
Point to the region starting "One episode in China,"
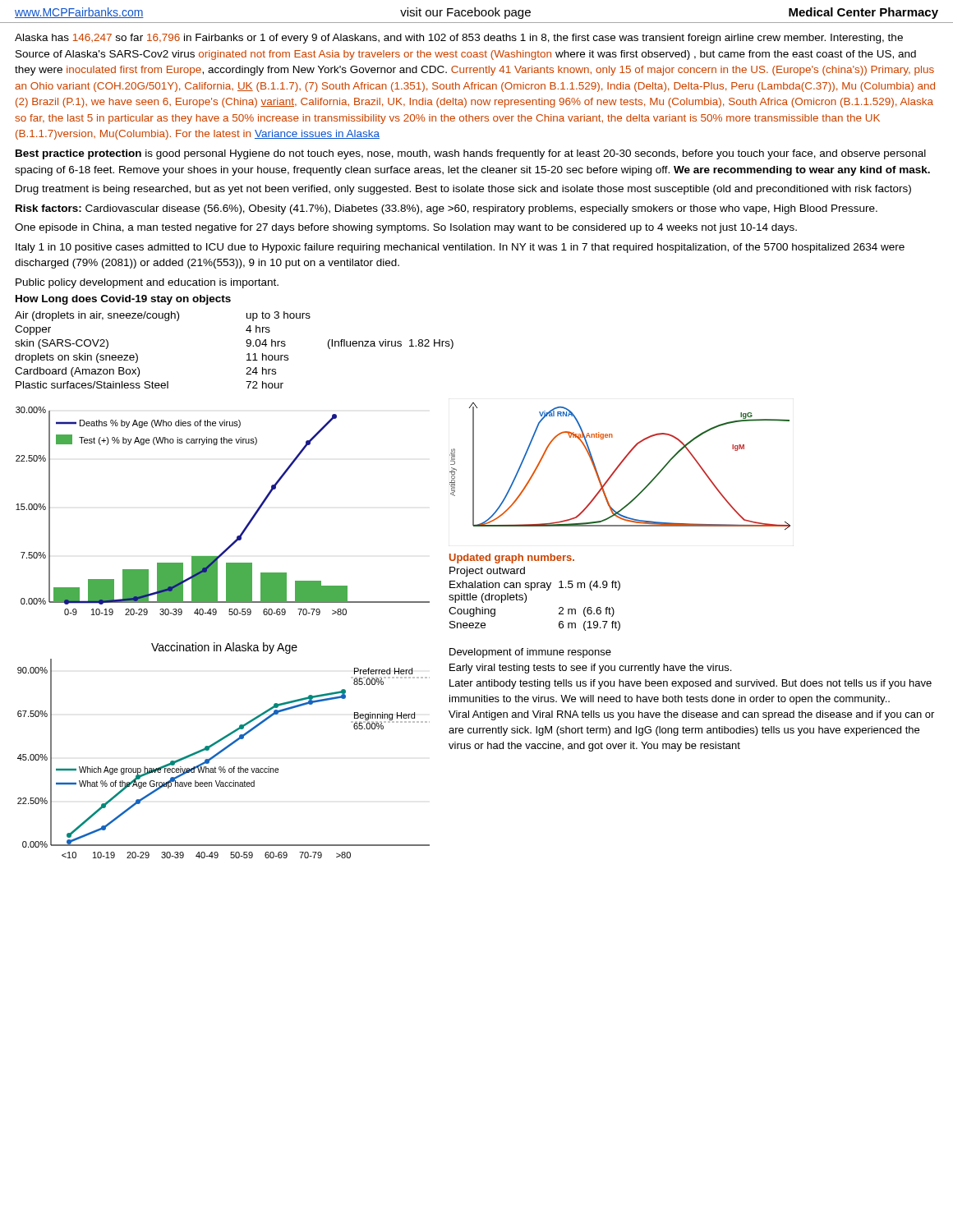click(406, 227)
